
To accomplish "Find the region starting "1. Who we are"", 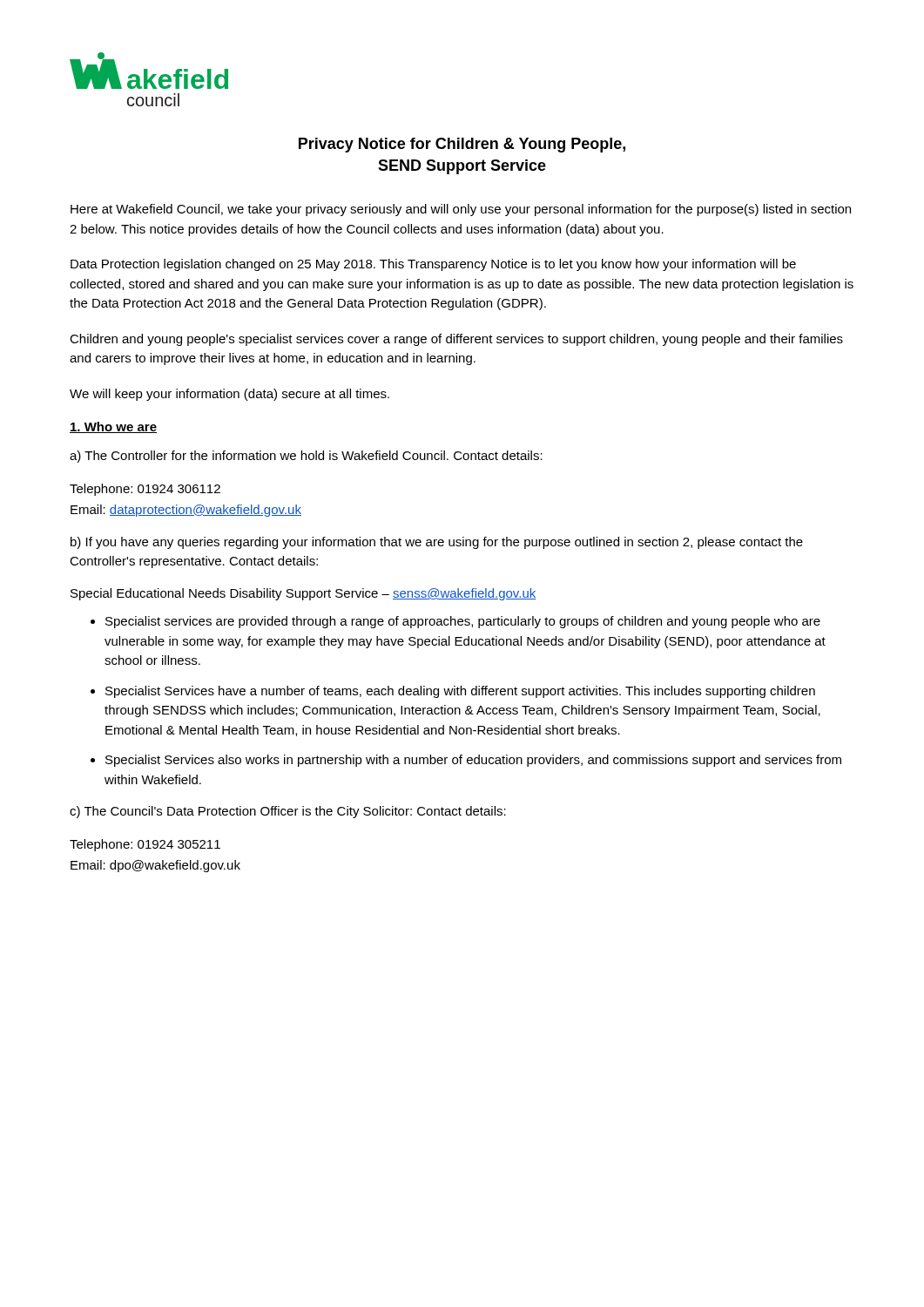I will (x=113, y=427).
